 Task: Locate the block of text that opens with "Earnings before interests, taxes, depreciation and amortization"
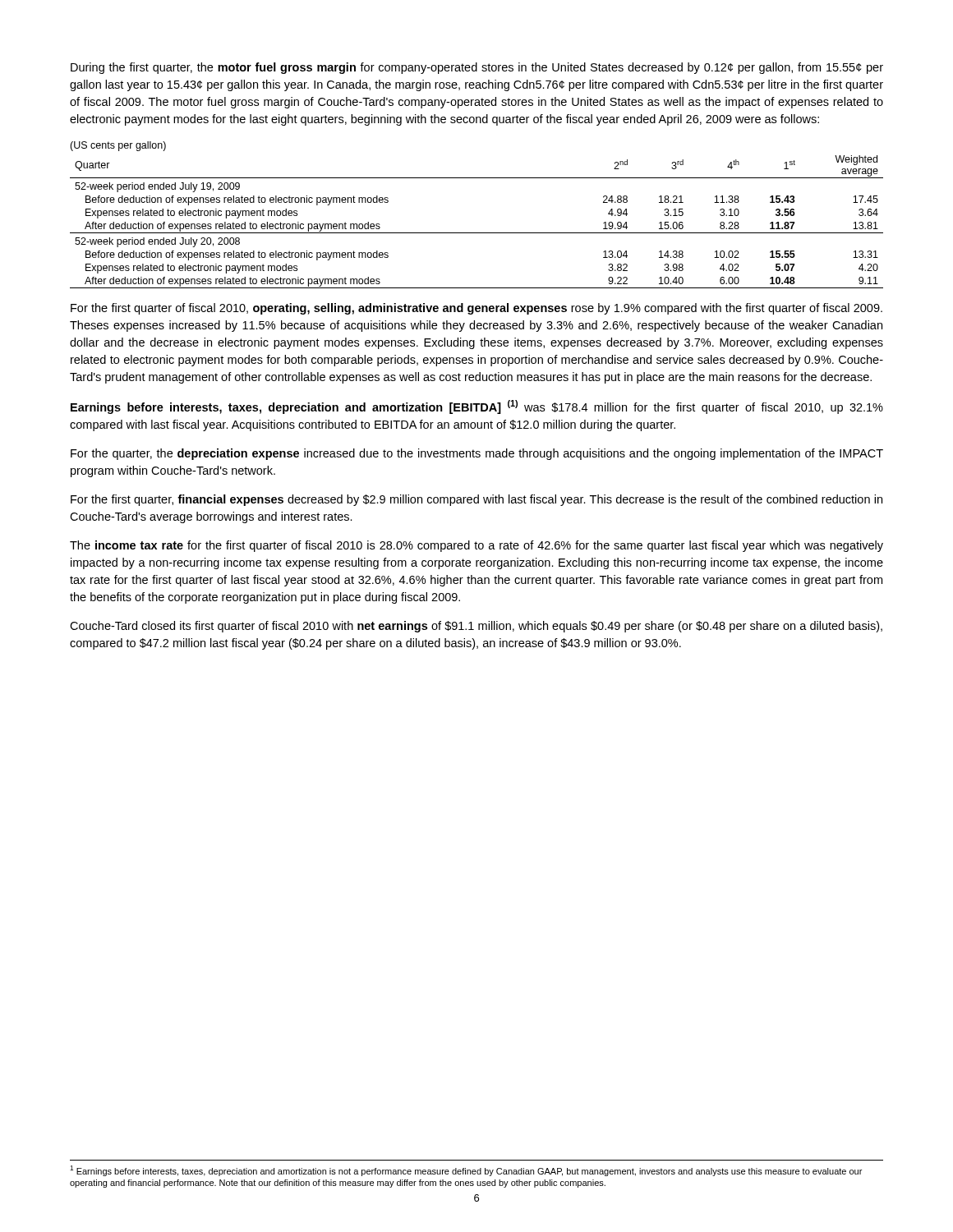[x=476, y=415]
